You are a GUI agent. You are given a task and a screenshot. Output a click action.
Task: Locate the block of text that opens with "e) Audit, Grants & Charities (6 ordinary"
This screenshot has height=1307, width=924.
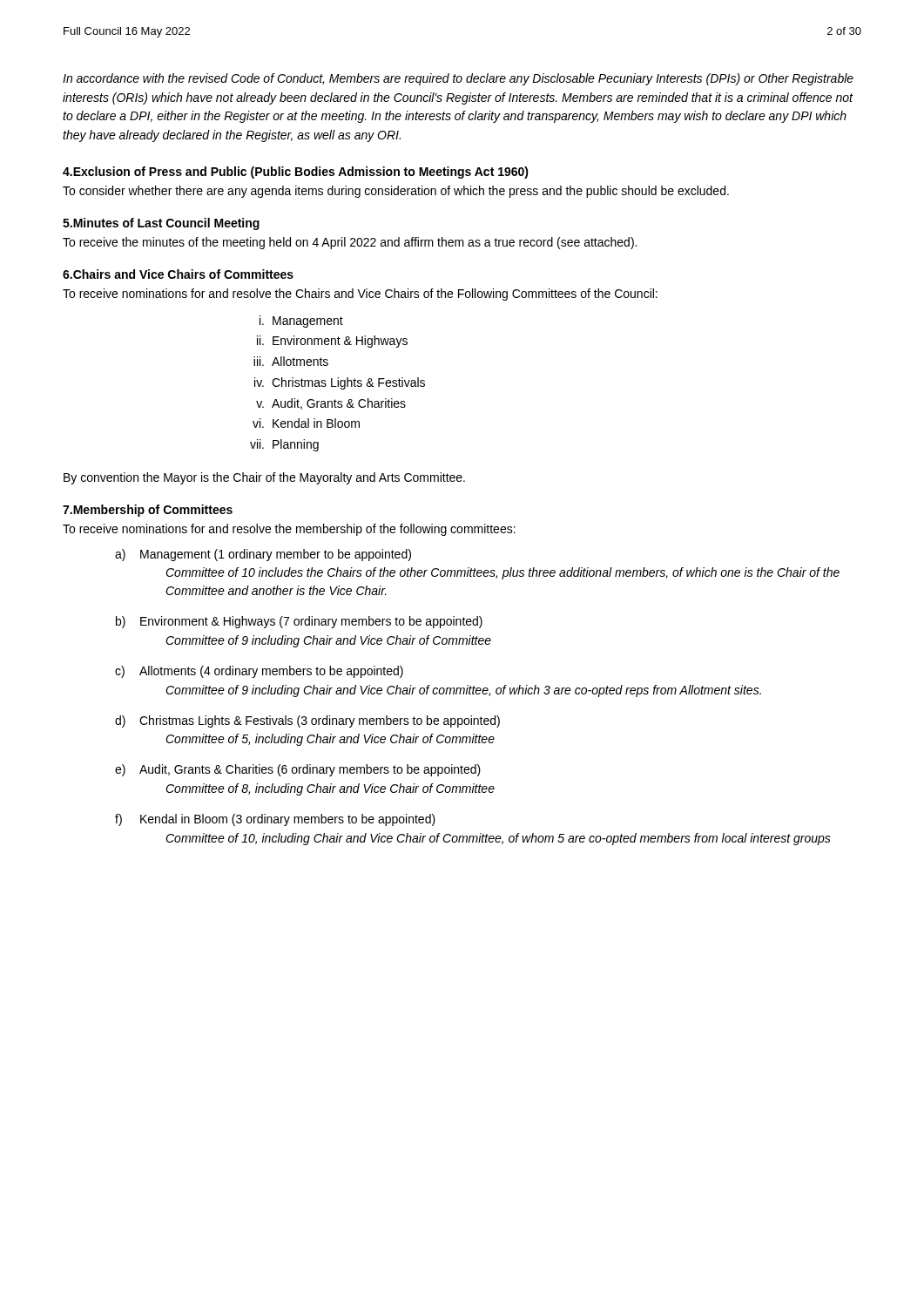(x=488, y=780)
